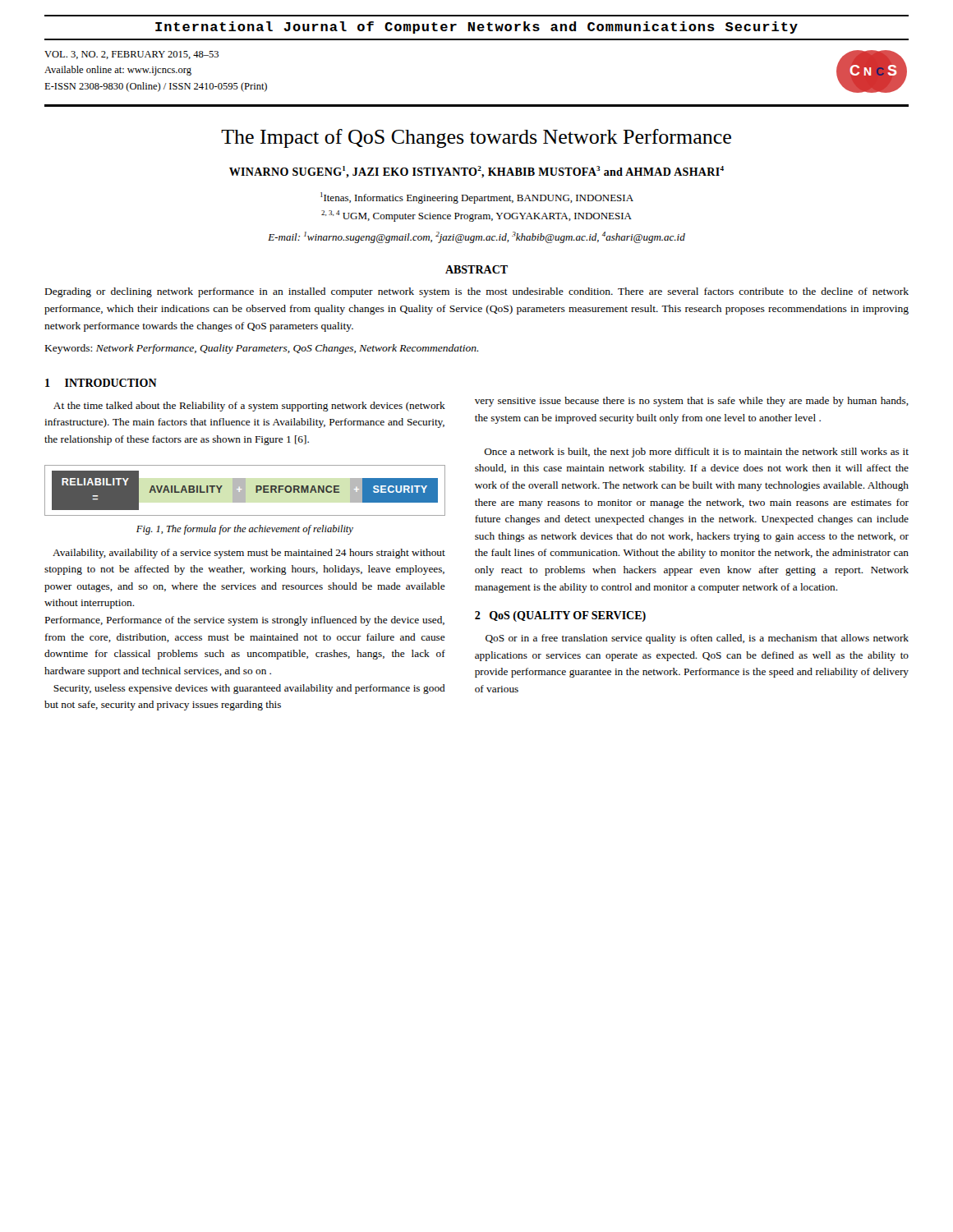Select the region starting "Availability, availability of"
Viewport: 953px width, 1232px height.
245,628
